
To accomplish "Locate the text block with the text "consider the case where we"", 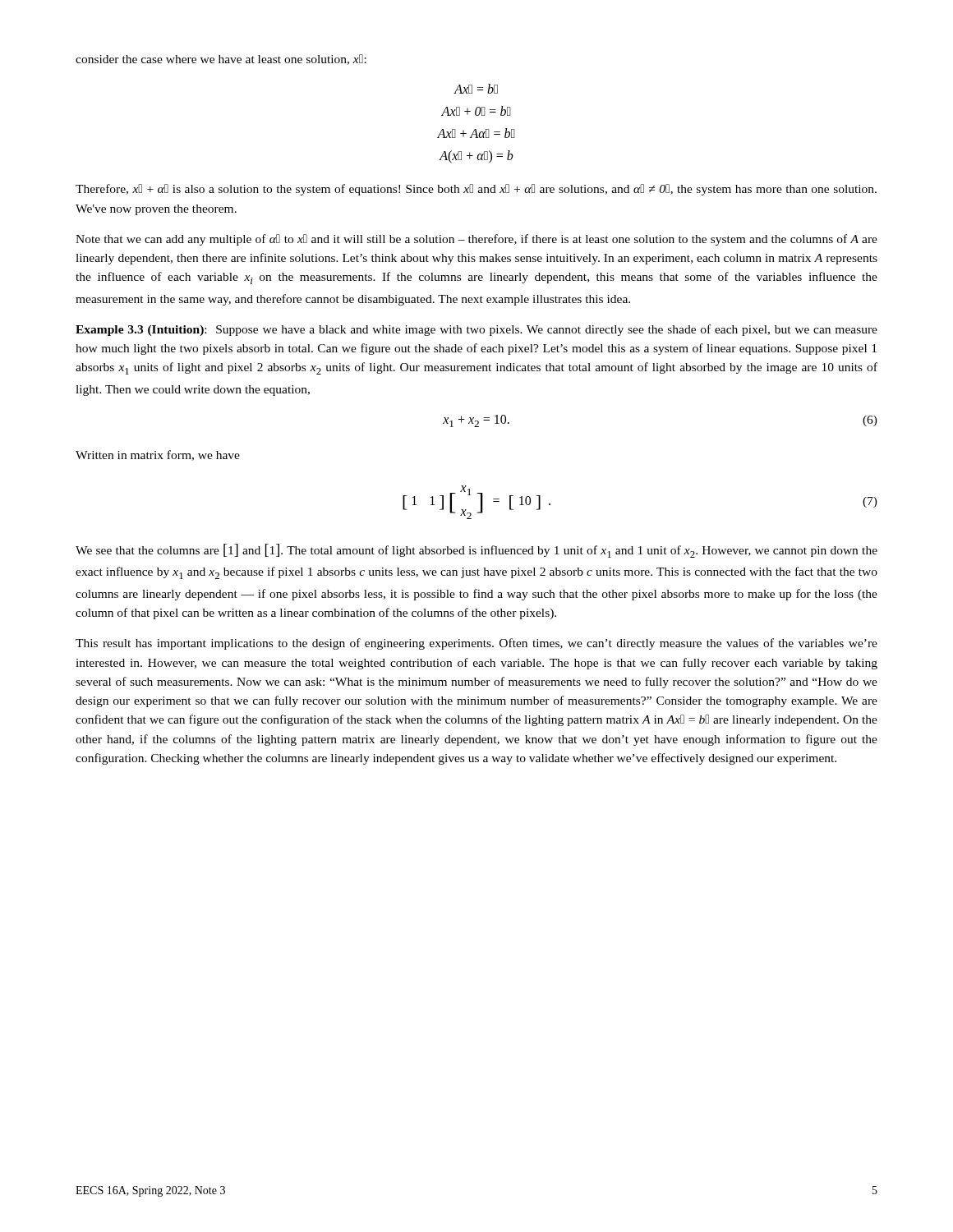I will tap(221, 60).
